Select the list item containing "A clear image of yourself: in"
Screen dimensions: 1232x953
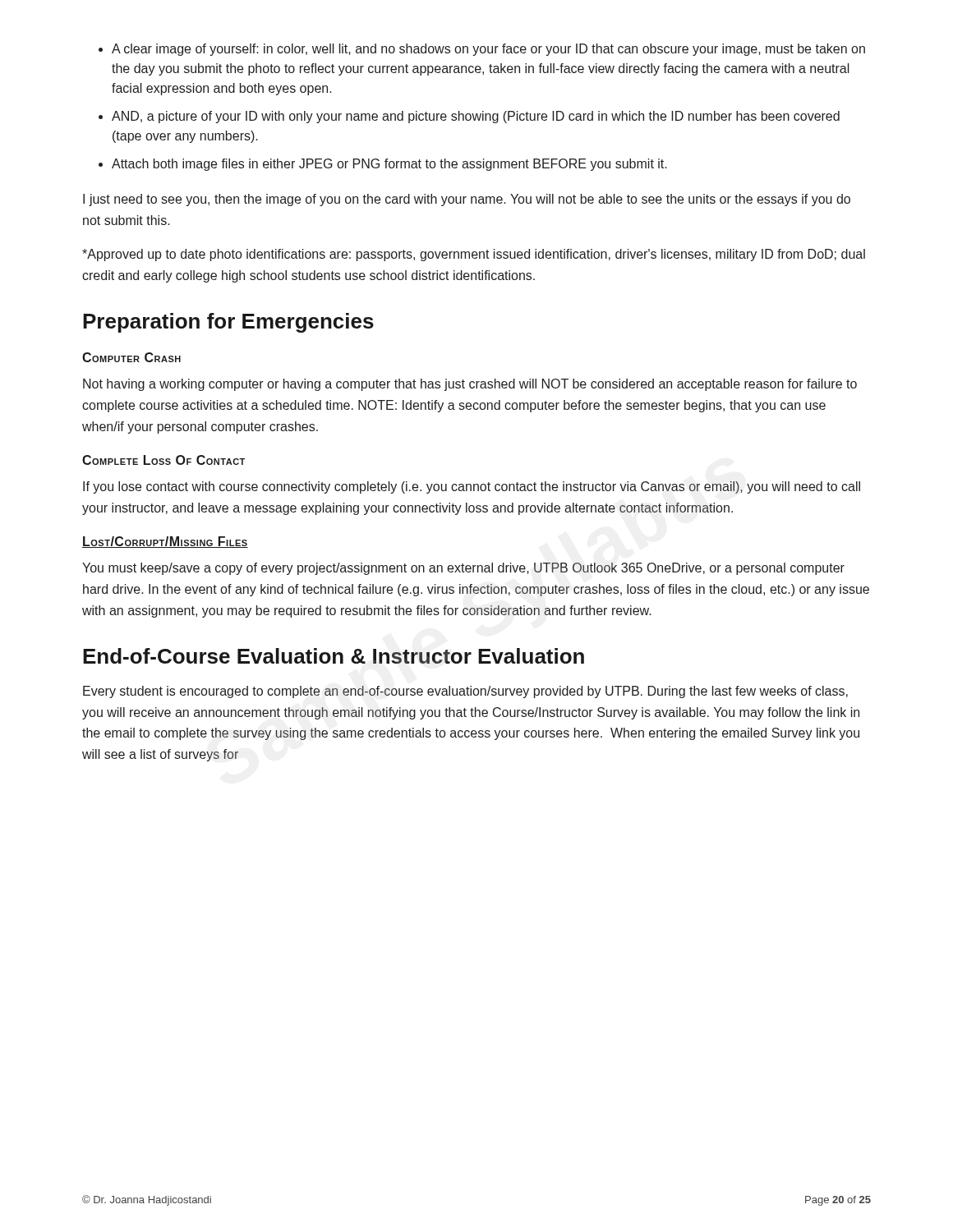(x=489, y=69)
